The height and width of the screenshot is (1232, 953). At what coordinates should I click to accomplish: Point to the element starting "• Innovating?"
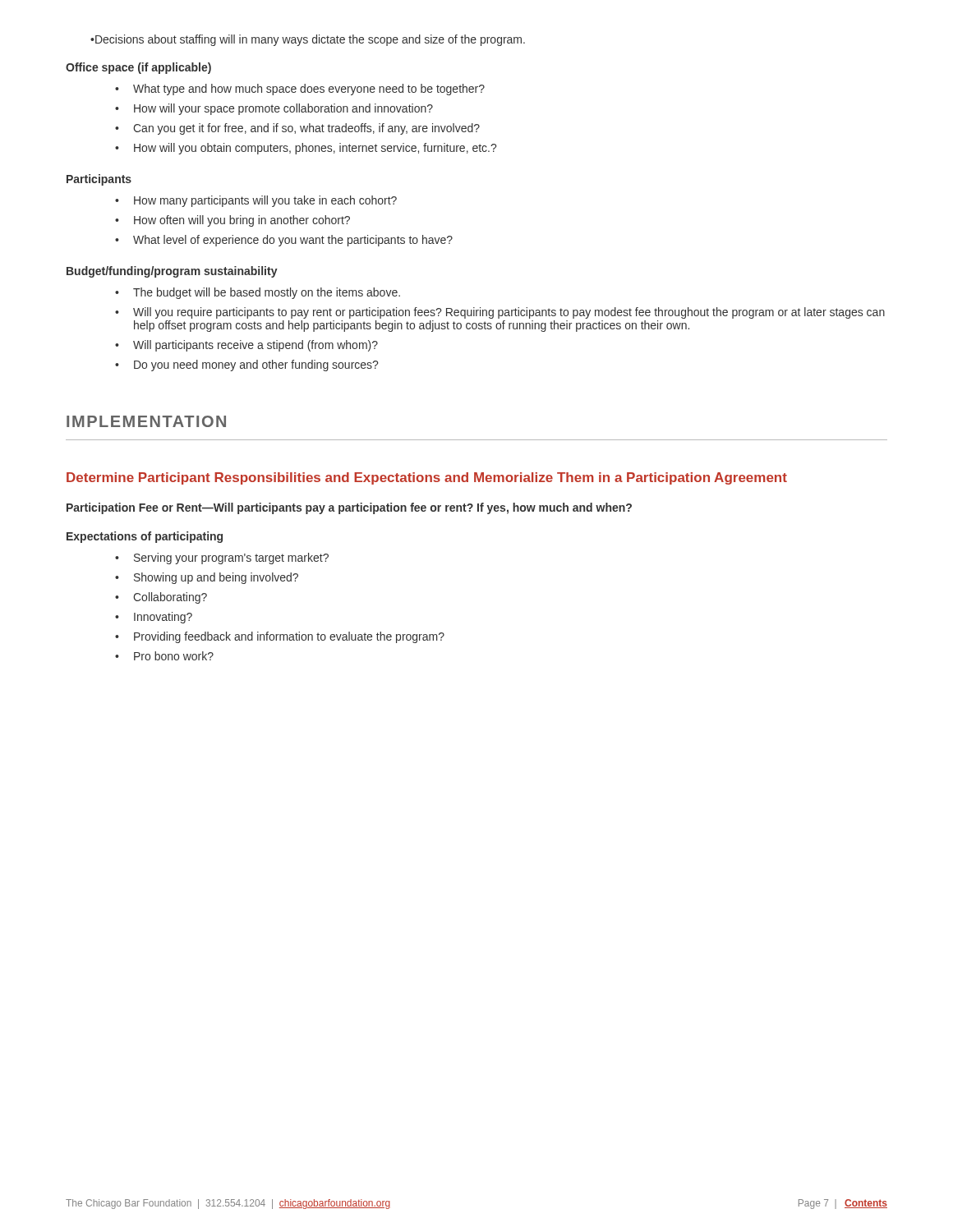point(154,617)
